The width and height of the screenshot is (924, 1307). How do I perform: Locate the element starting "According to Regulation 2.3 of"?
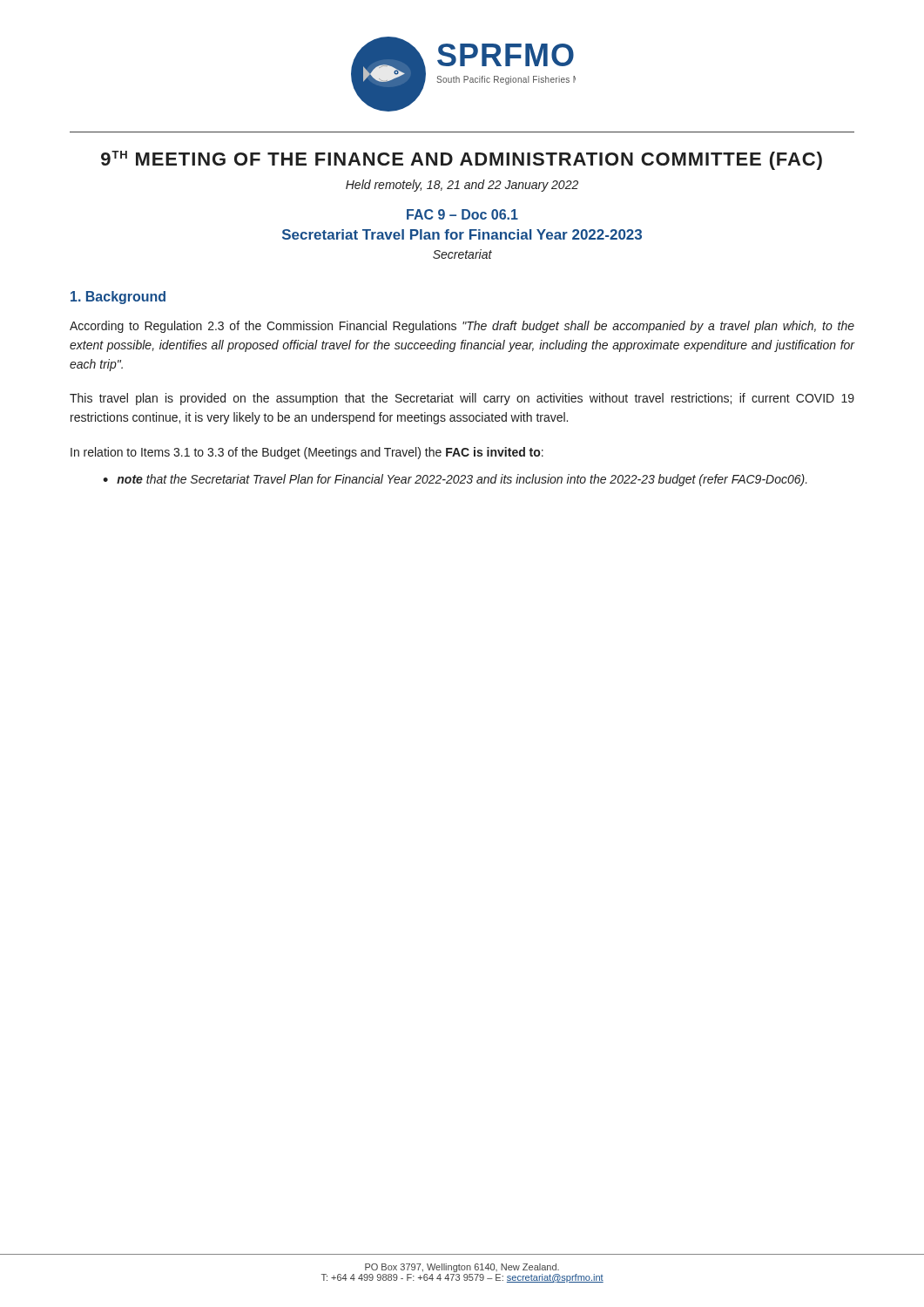point(462,345)
